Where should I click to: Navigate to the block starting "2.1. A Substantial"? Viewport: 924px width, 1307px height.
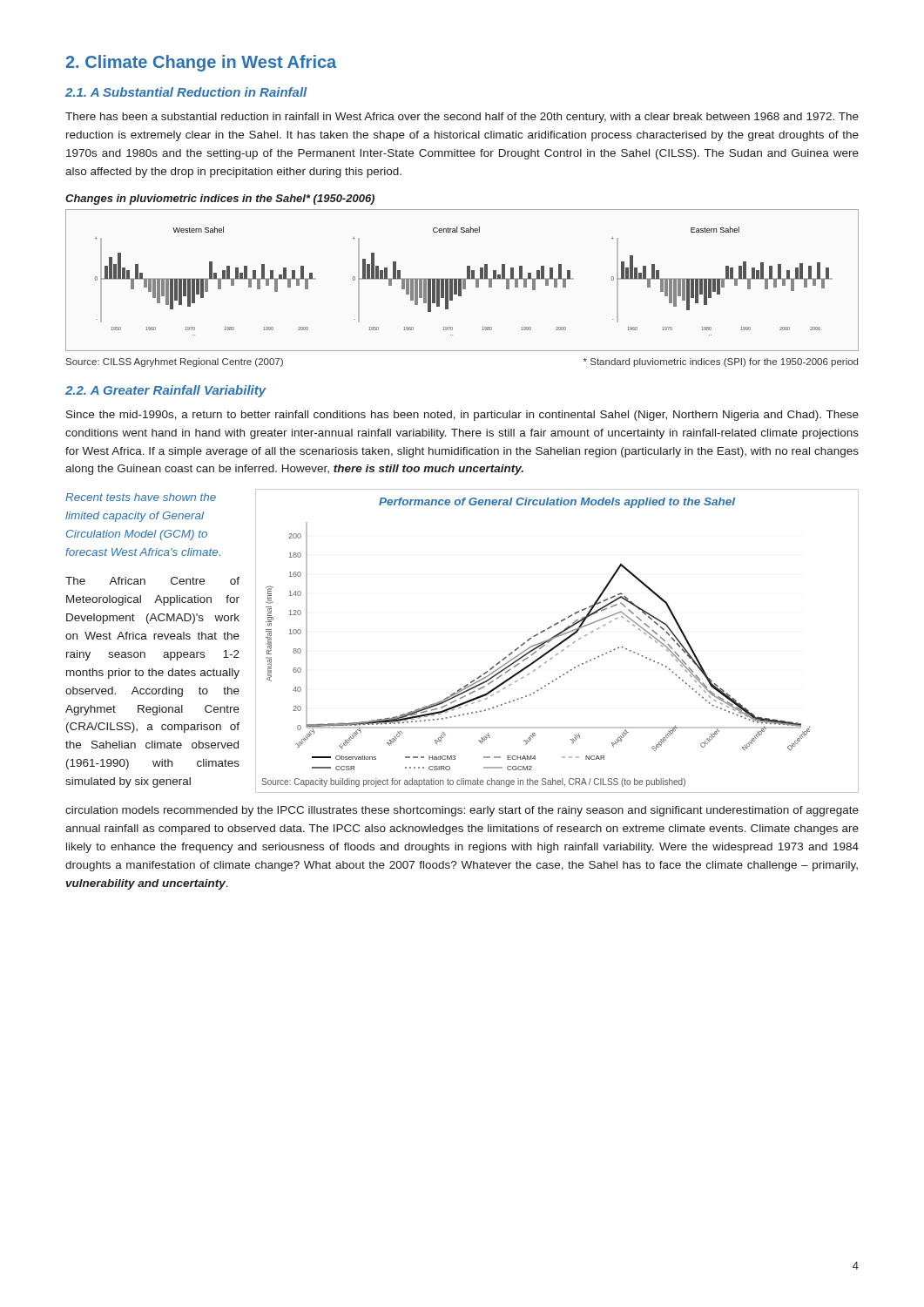tap(186, 92)
